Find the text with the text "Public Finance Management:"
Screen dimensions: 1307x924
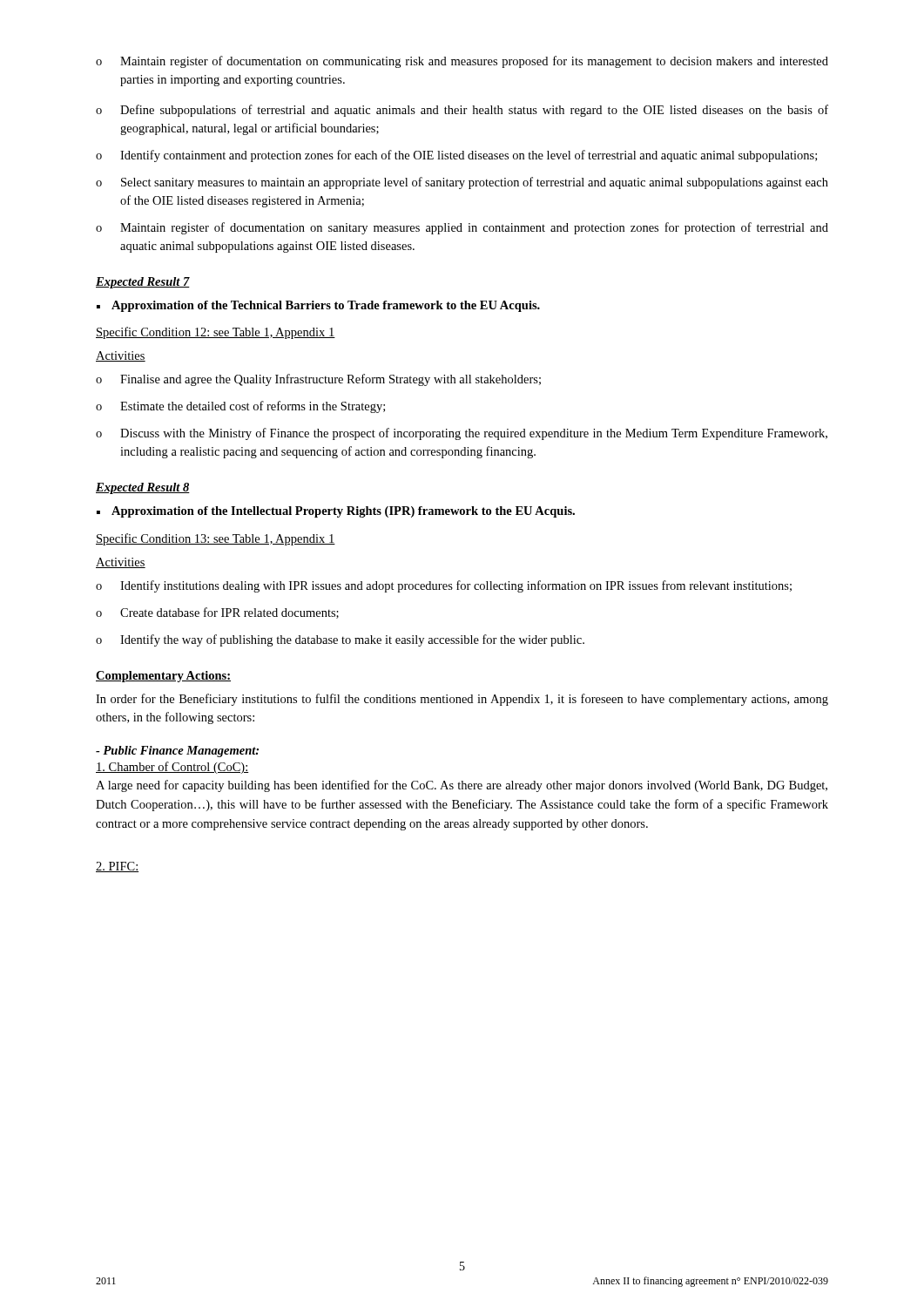point(178,750)
